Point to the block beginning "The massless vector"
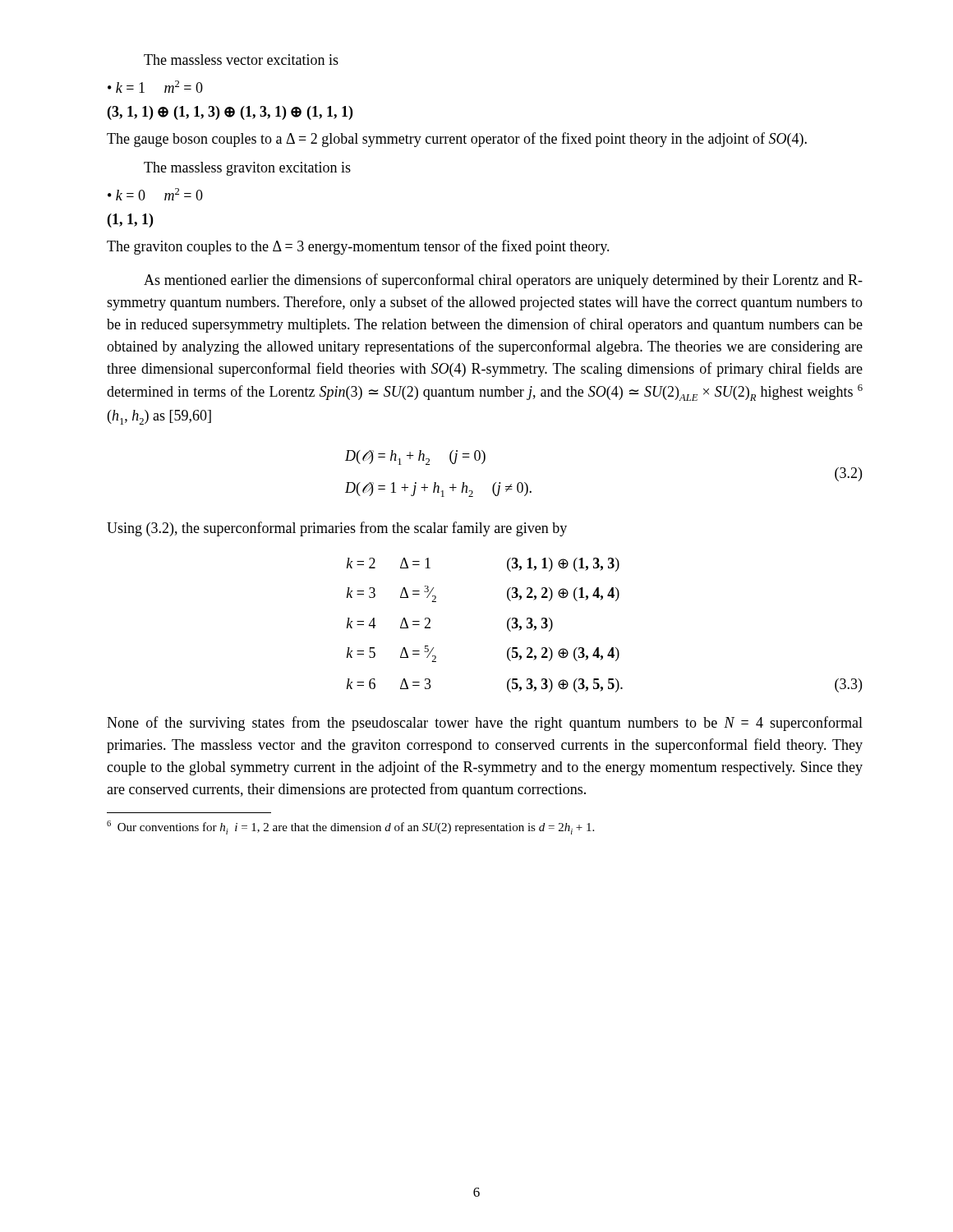953x1232 pixels. [241, 60]
